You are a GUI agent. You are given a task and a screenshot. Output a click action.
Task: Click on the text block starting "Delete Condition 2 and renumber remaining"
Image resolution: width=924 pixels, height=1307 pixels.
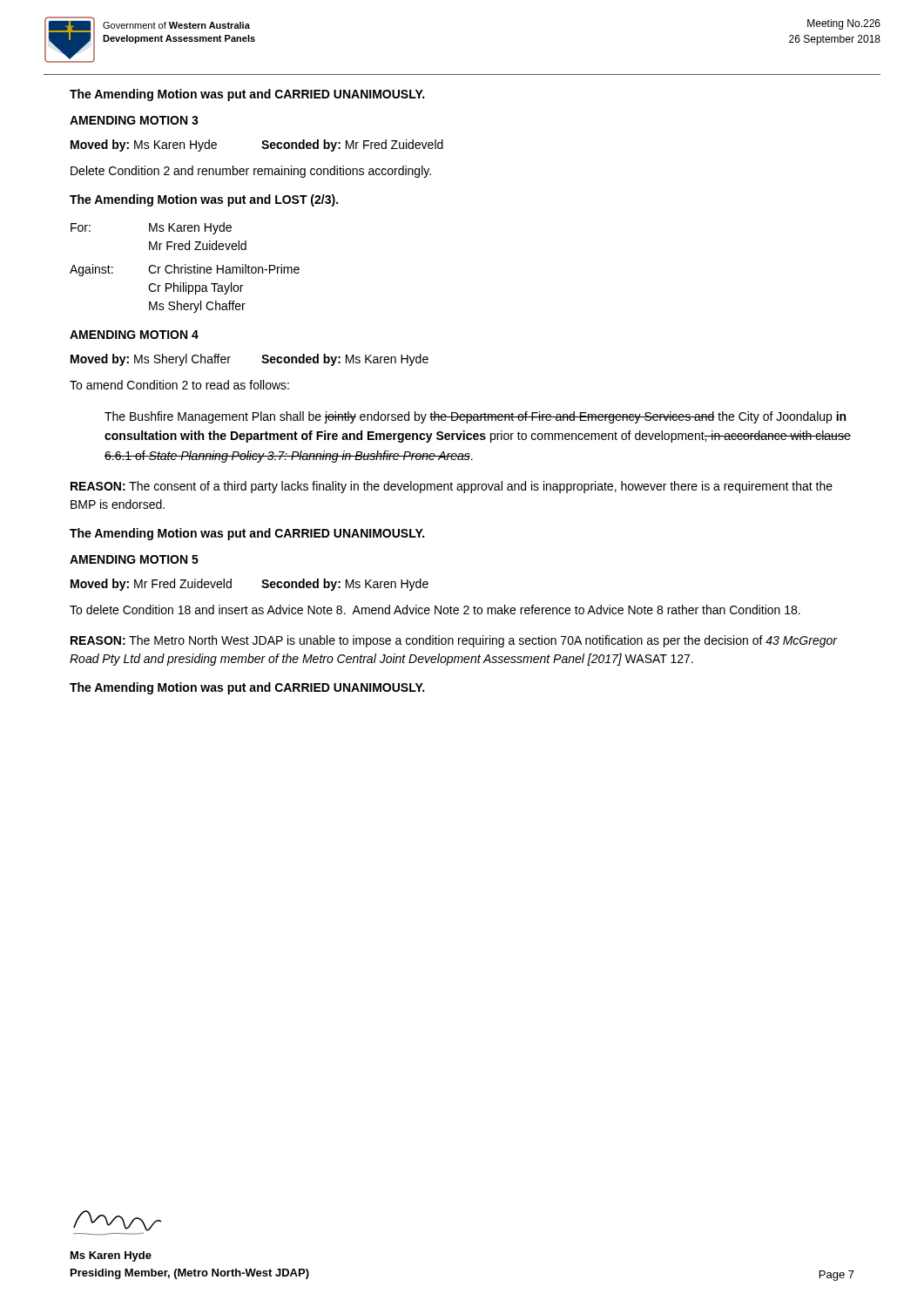[251, 171]
